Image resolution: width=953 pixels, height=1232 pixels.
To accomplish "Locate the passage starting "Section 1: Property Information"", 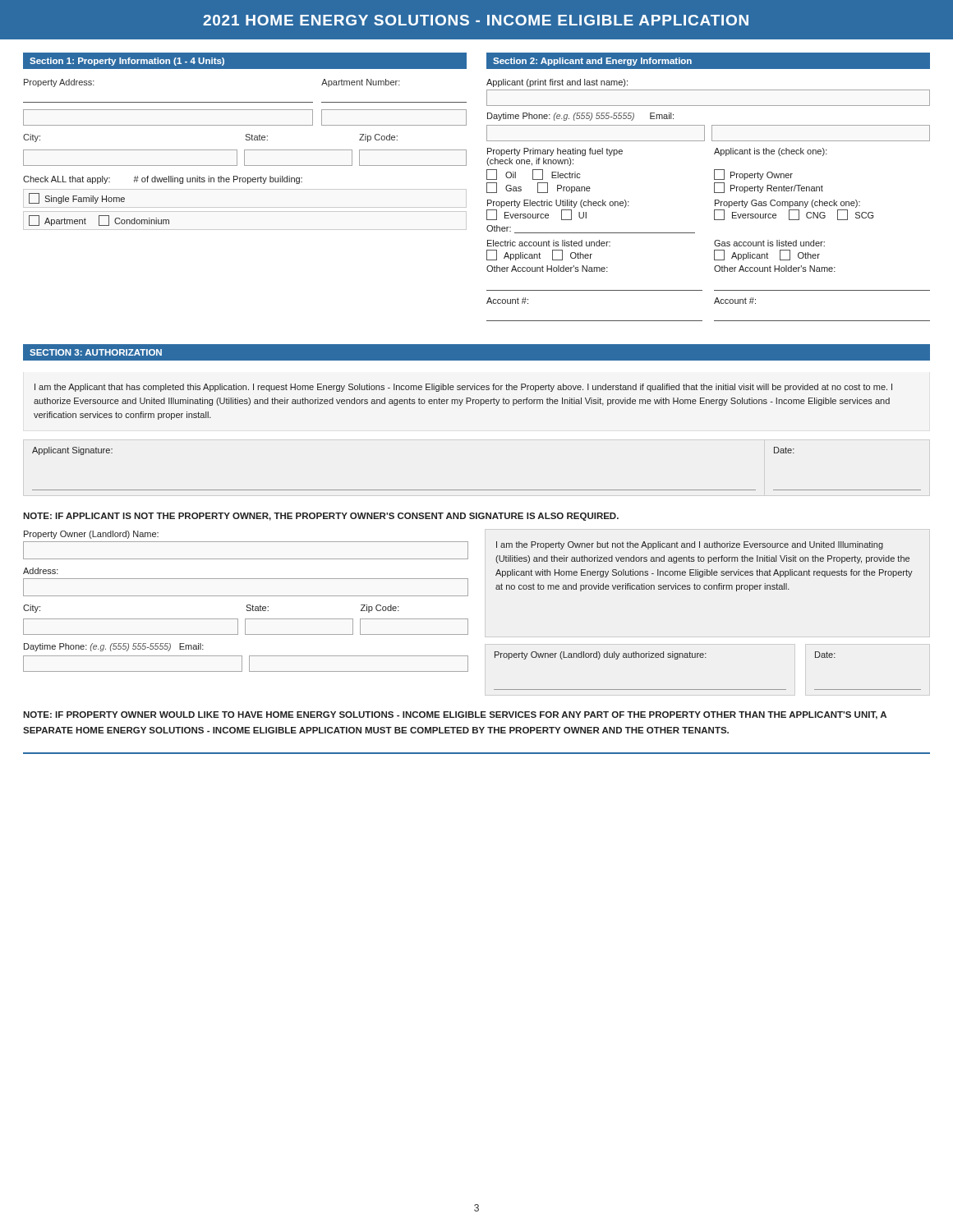I will pyautogui.click(x=245, y=61).
